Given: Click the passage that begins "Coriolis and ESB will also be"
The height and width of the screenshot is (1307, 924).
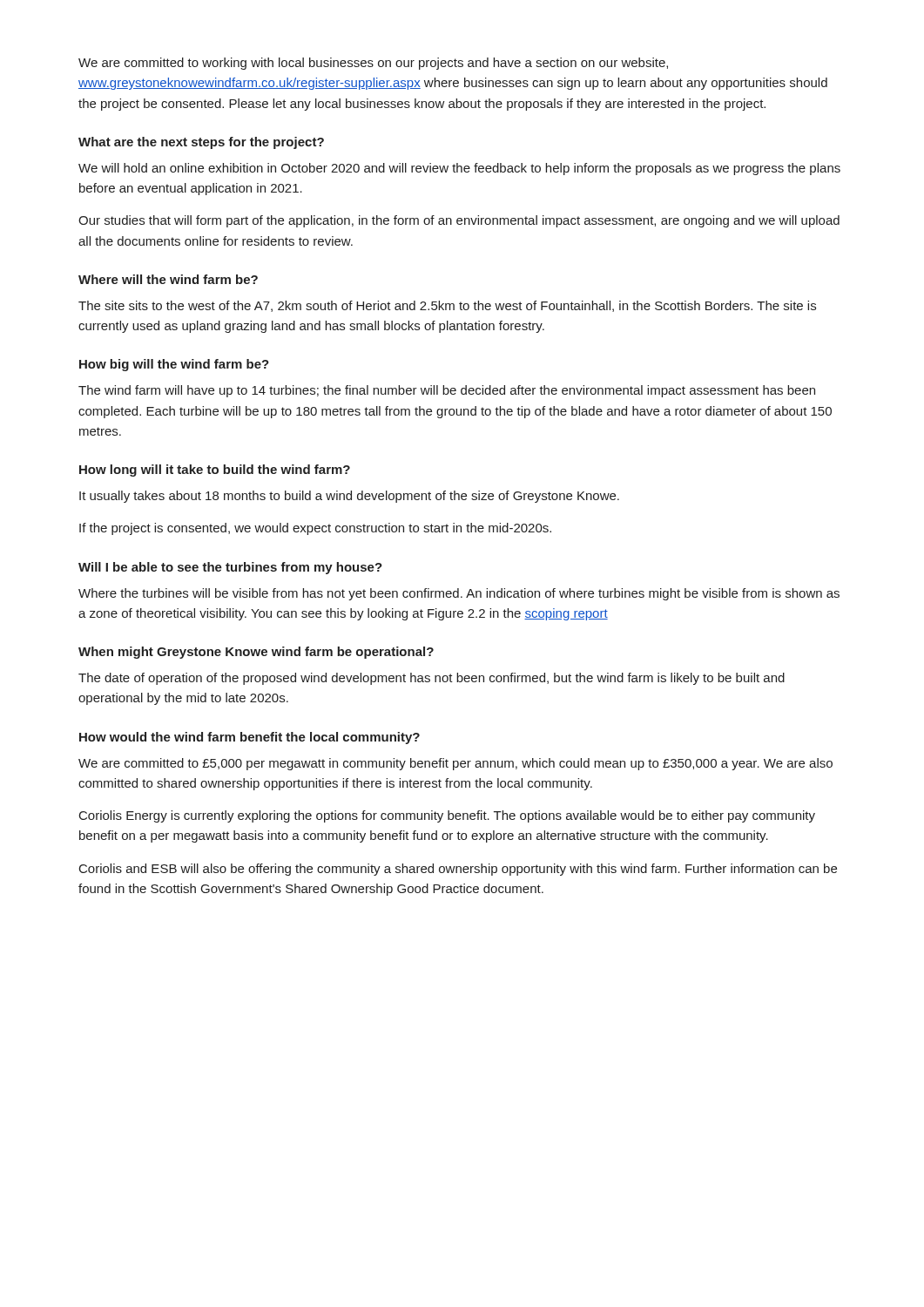Looking at the screenshot, I should coord(458,878).
